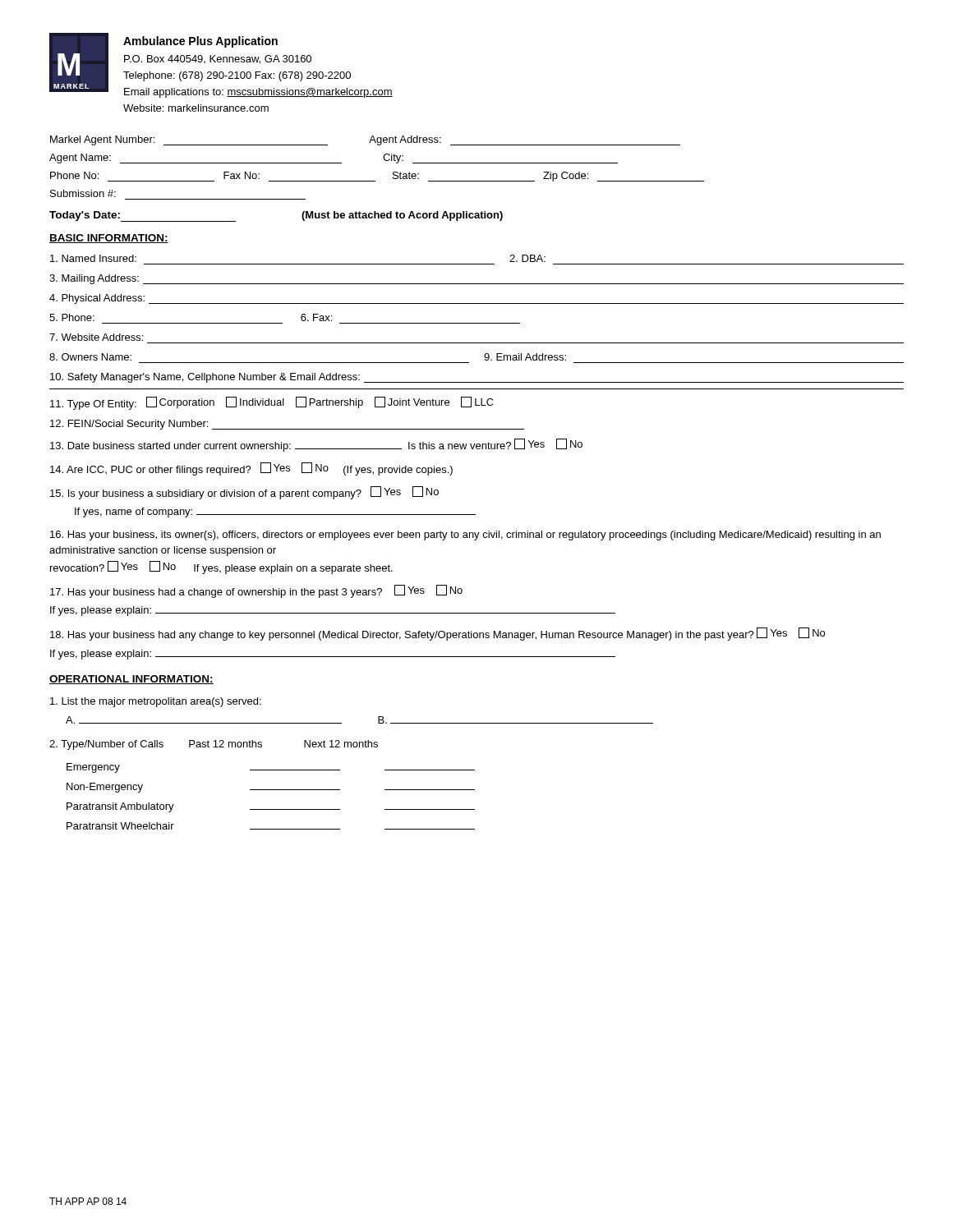The width and height of the screenshot is (953, 1232).
Task: Click on the list item that says "5. Phone: 6. Fax:"
Action: [x=285, y=317]
